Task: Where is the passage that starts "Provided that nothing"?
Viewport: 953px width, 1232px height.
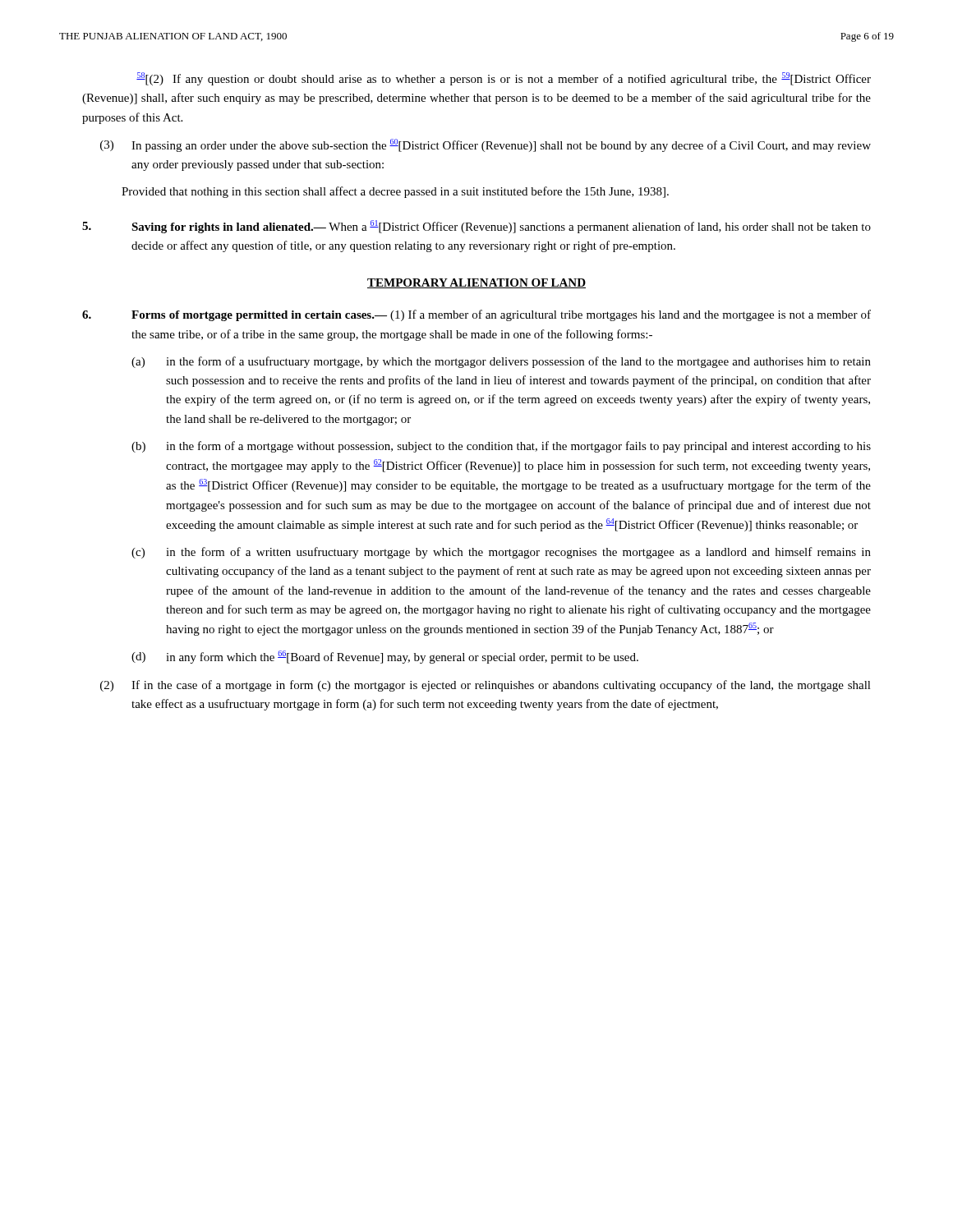Action: point(395,192)
